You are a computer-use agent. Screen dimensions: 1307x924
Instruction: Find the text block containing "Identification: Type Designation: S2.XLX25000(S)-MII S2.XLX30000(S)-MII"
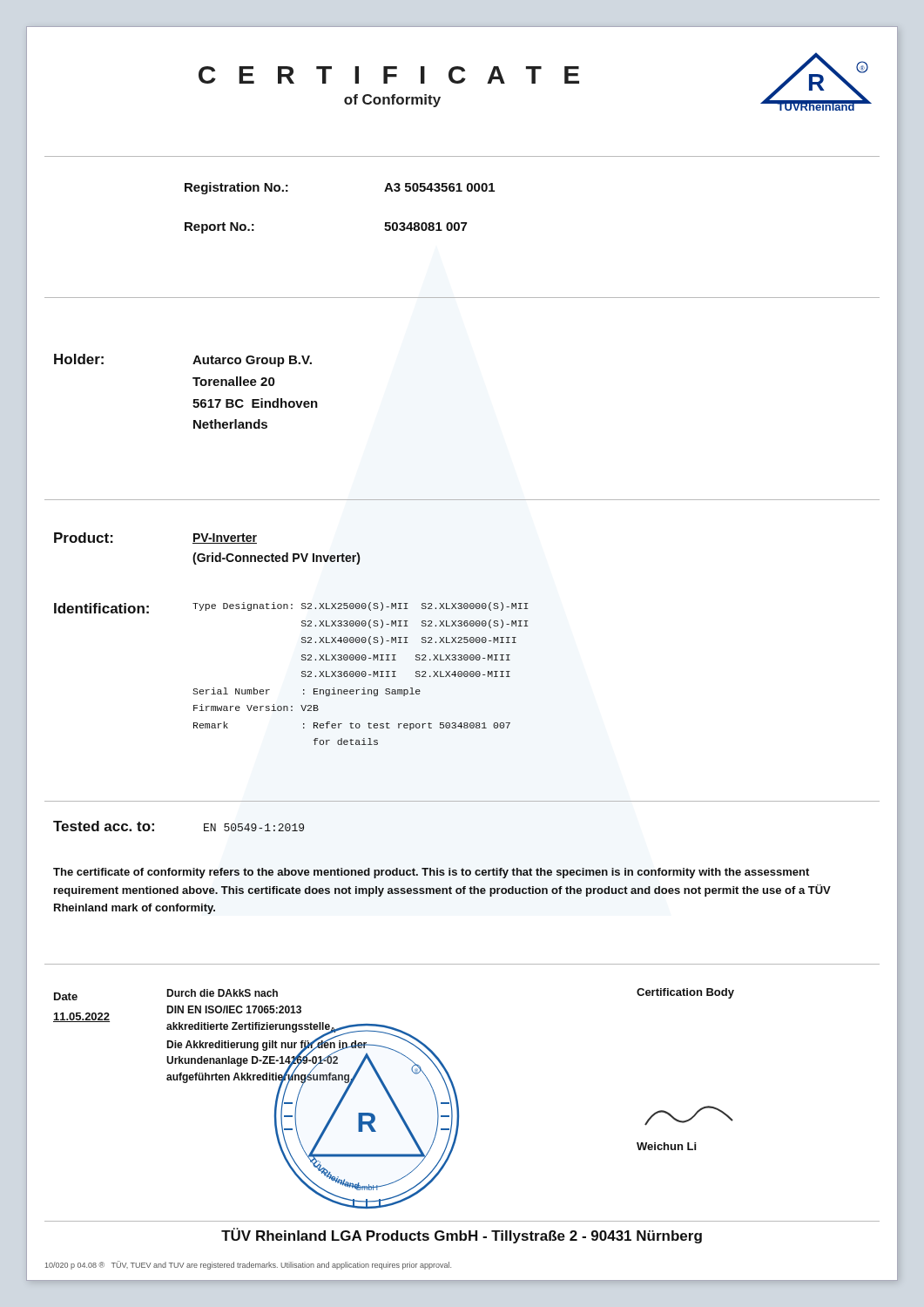click(x=291, y=674)
